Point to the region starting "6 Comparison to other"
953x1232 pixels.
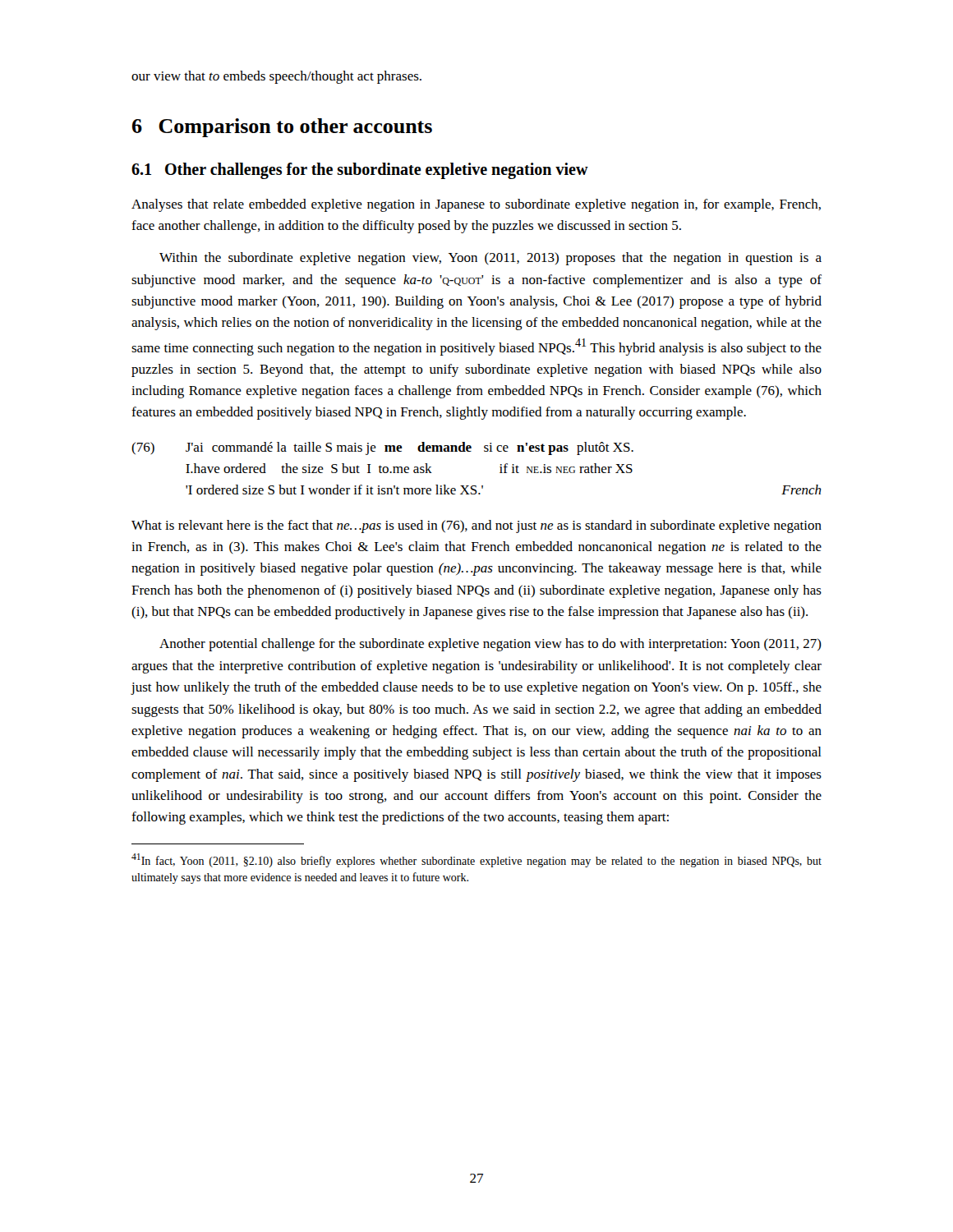tap(282, 126)
